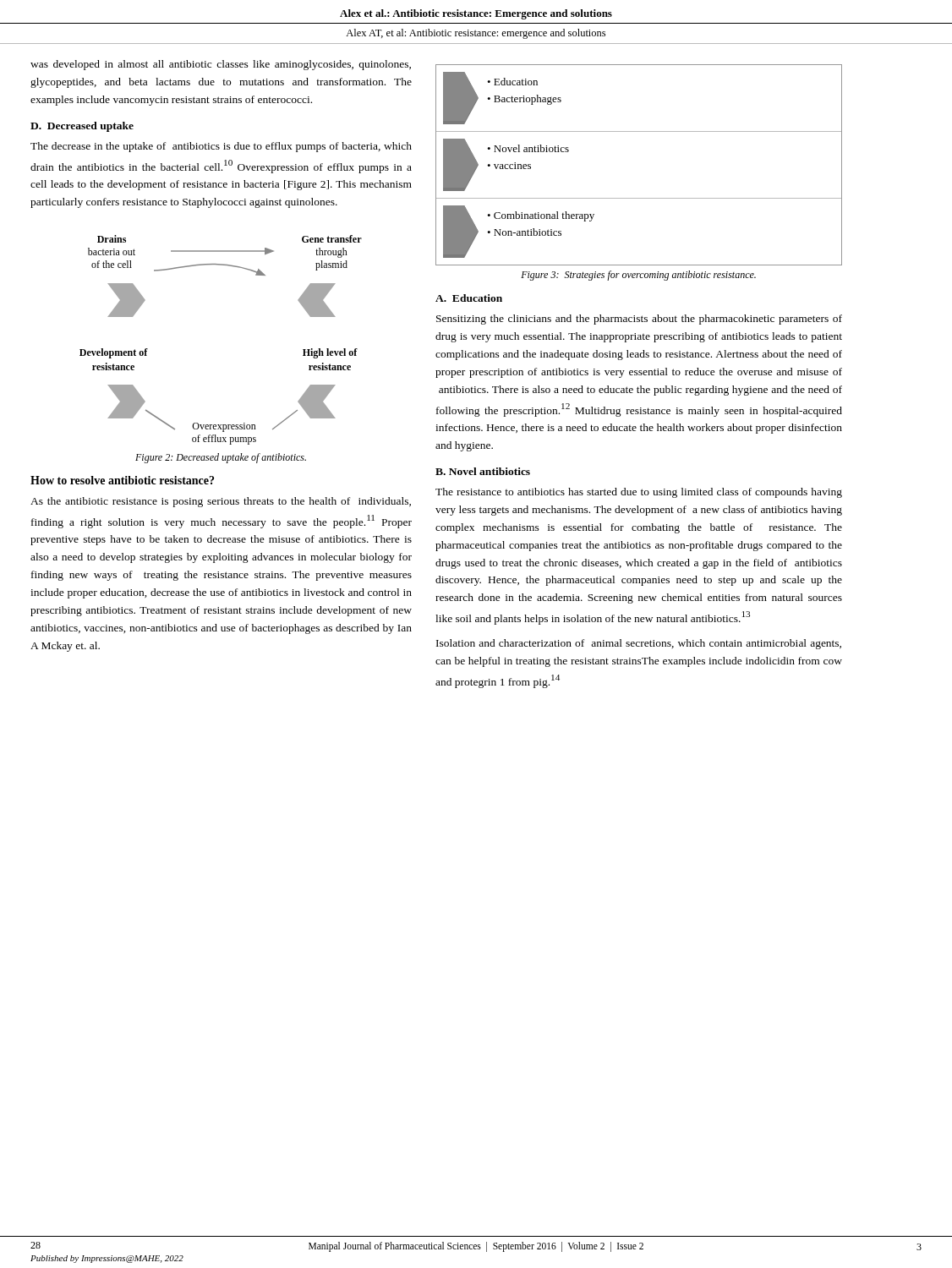Find the flowchart
This screenshot has height=1268, width=952.
pos(221,334)
